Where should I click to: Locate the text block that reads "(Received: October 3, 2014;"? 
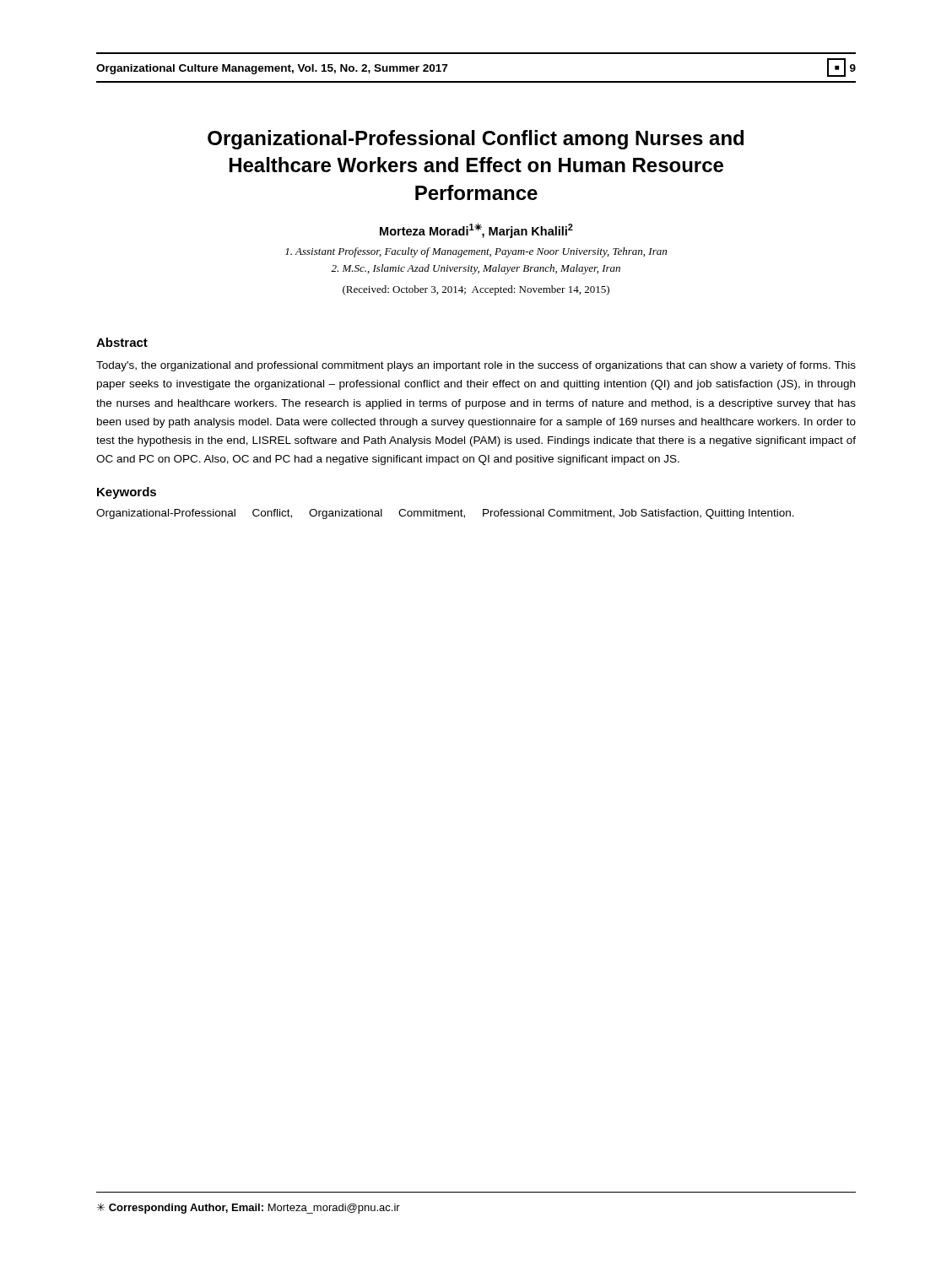coord(476,289)
